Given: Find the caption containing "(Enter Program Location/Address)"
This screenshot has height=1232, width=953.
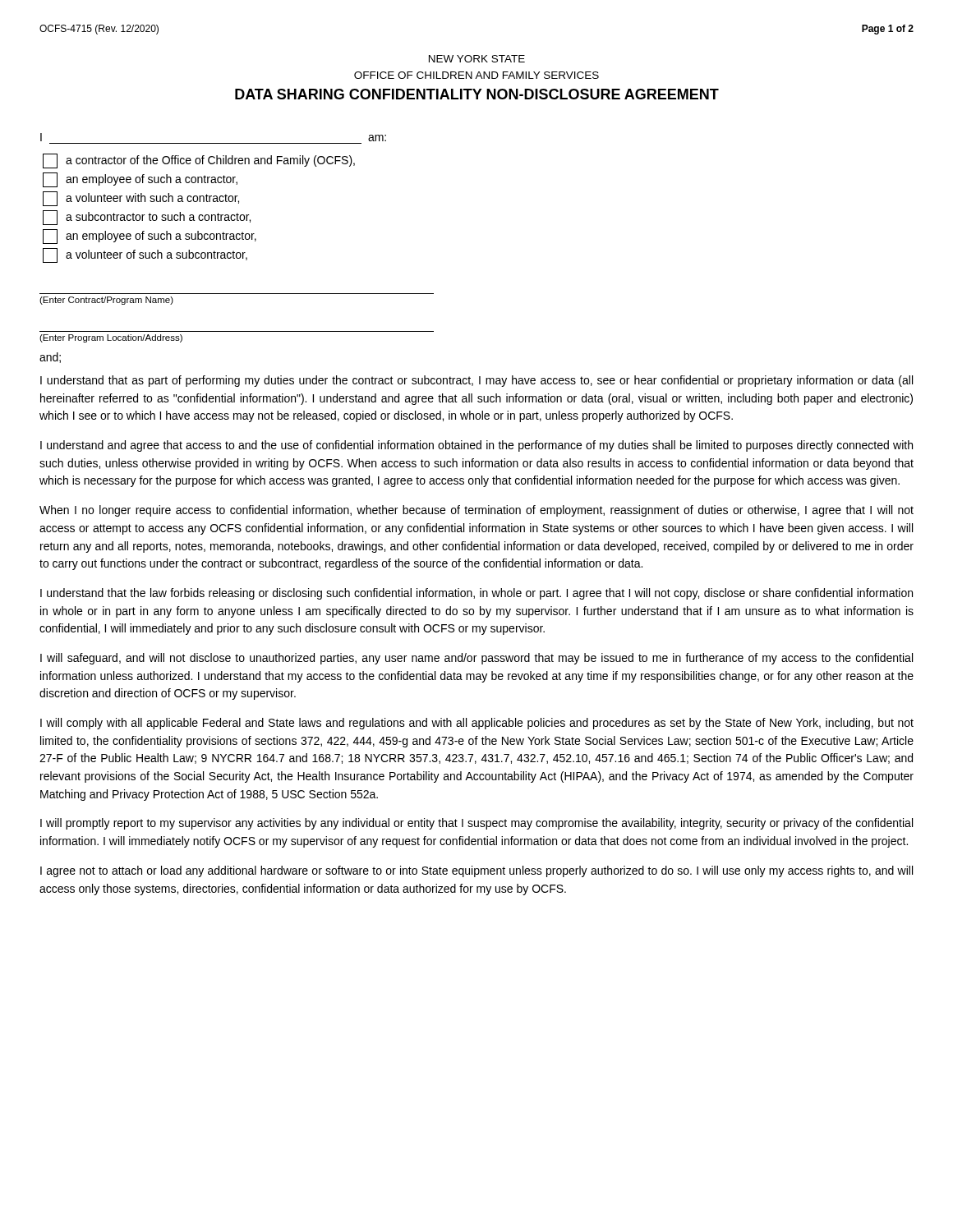Looking at the screenshot, I should coord(111,338).
